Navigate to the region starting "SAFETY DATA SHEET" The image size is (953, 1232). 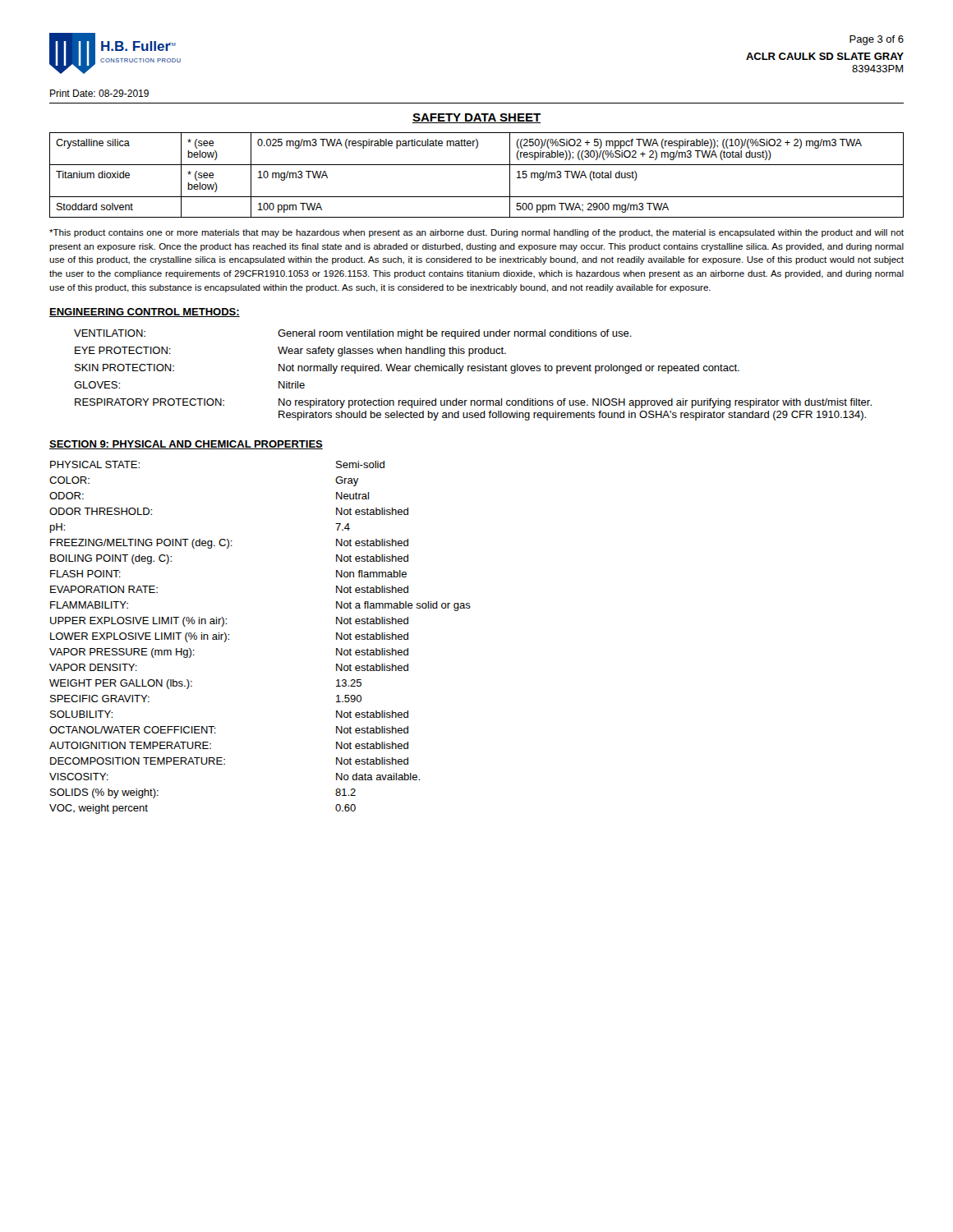476,117
